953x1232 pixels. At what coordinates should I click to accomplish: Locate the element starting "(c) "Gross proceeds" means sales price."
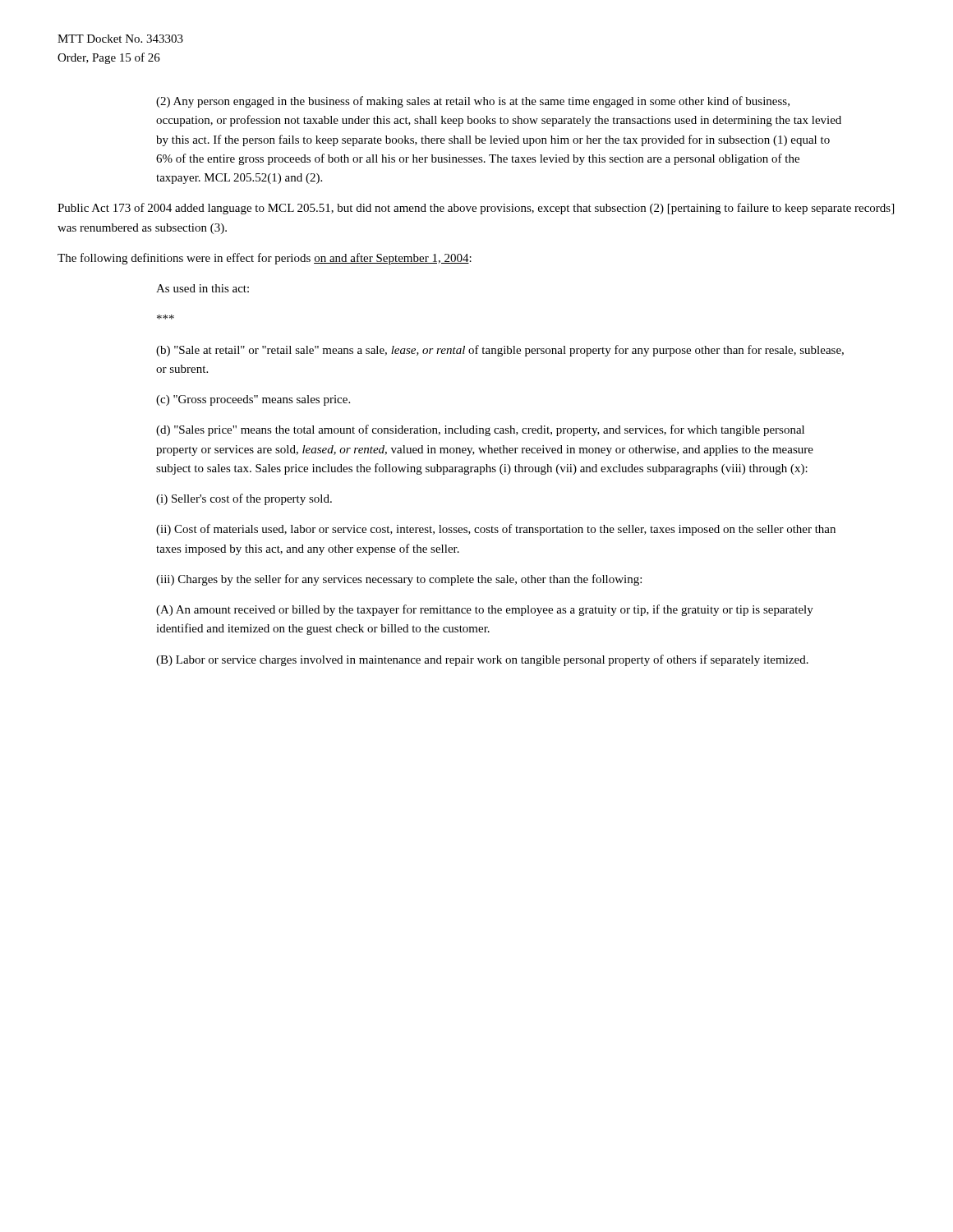coord(253,400)
